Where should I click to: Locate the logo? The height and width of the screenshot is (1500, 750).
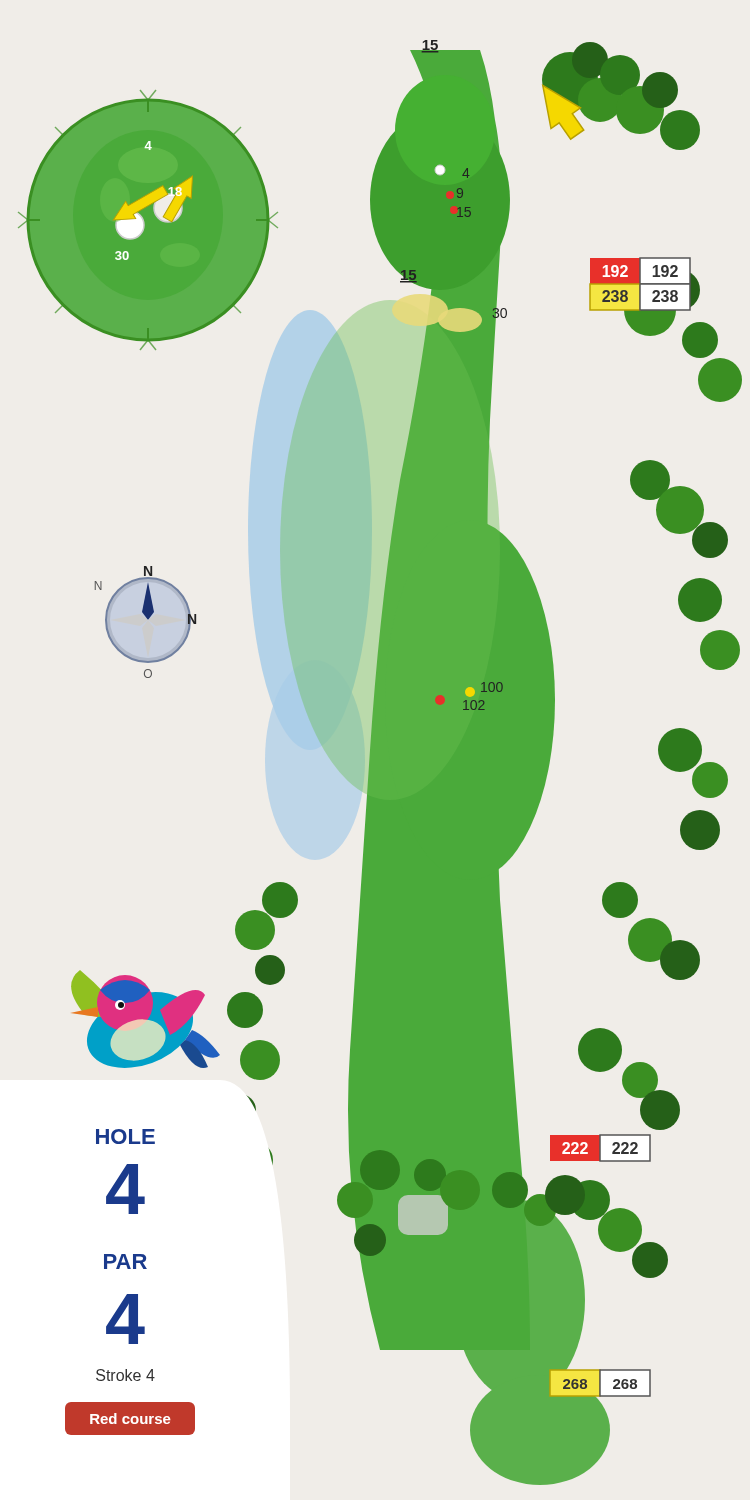135,1020
